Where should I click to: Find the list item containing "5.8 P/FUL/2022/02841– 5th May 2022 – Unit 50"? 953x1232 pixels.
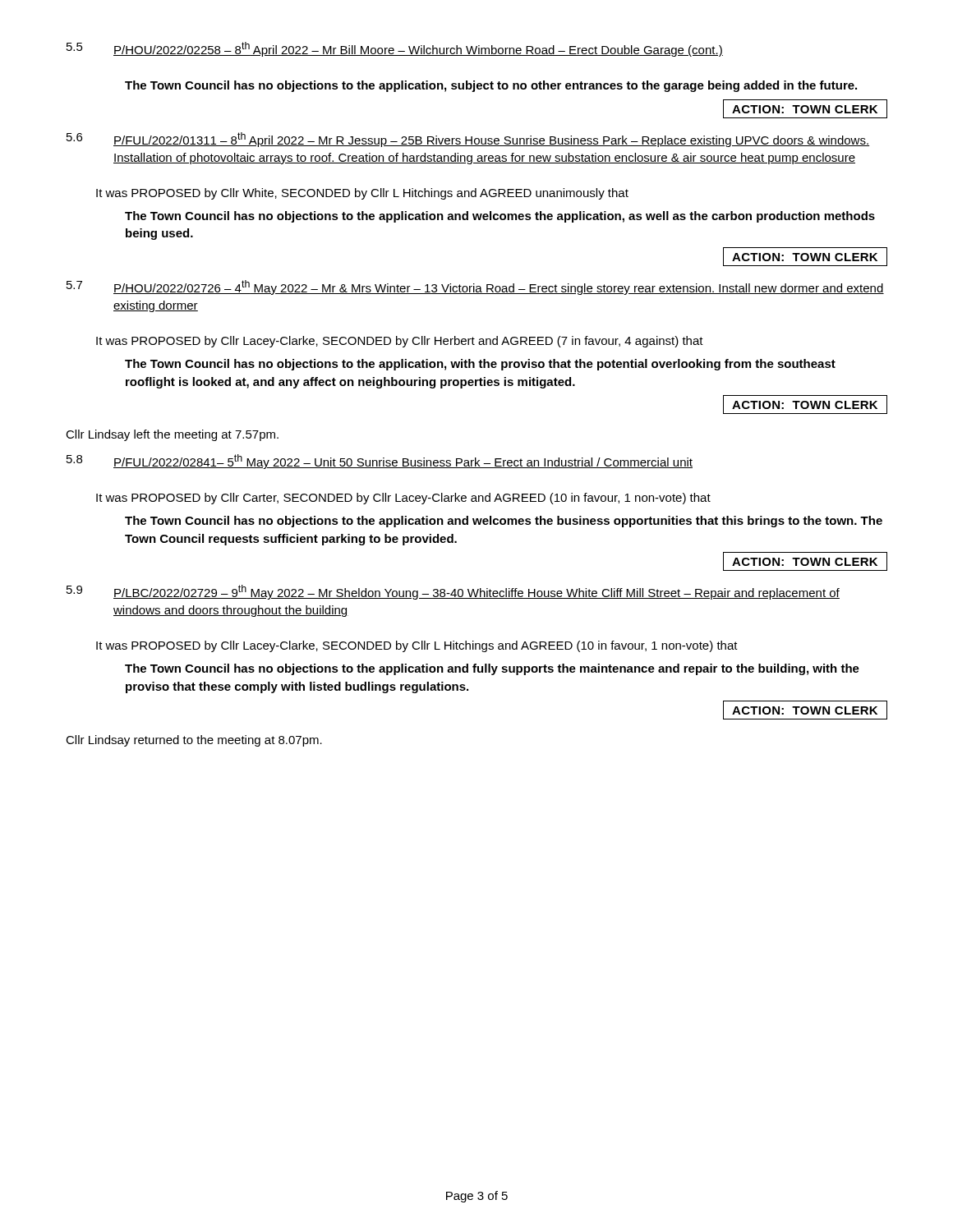coord(476,464)
